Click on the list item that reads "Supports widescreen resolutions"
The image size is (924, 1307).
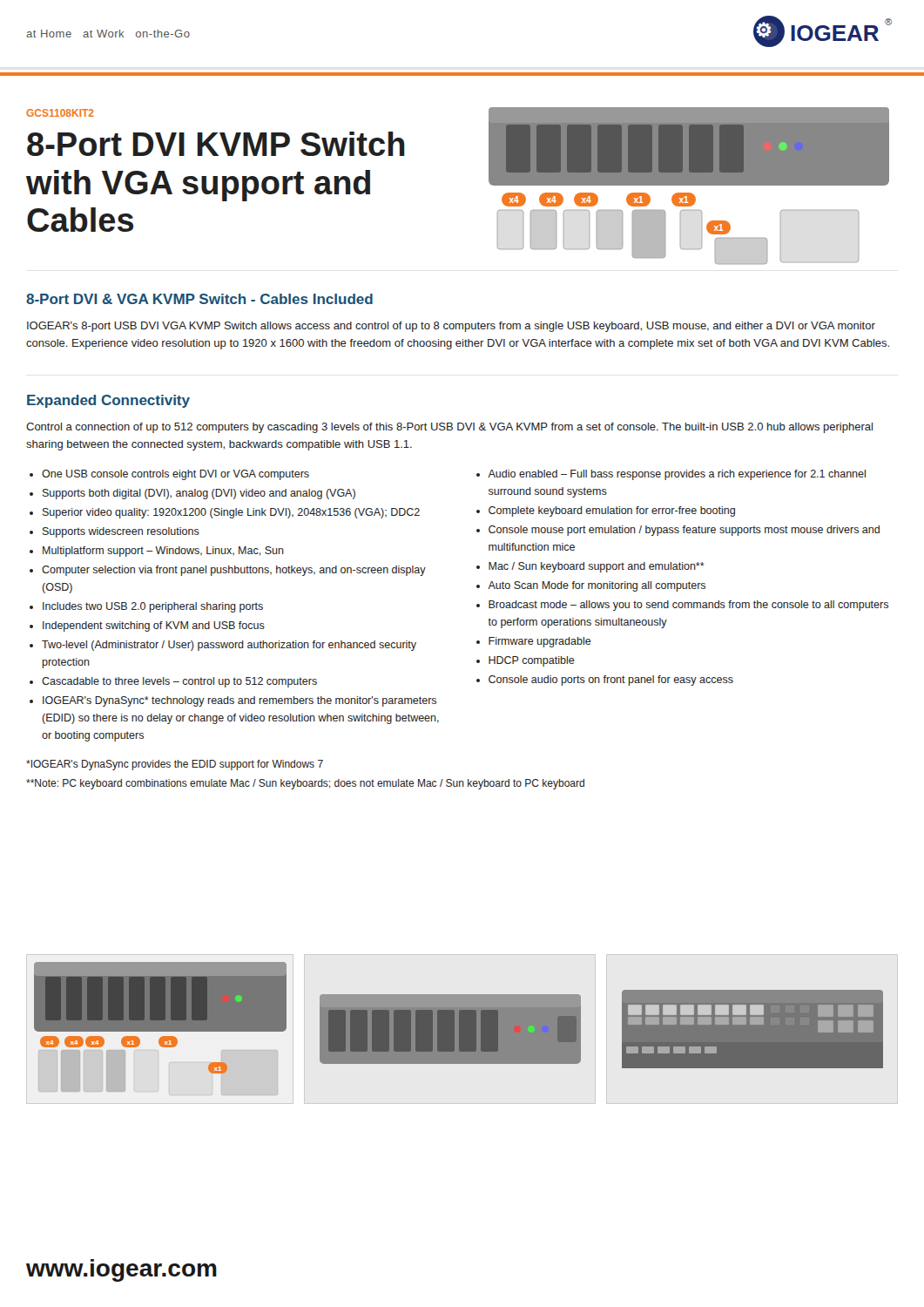point(120,532)
